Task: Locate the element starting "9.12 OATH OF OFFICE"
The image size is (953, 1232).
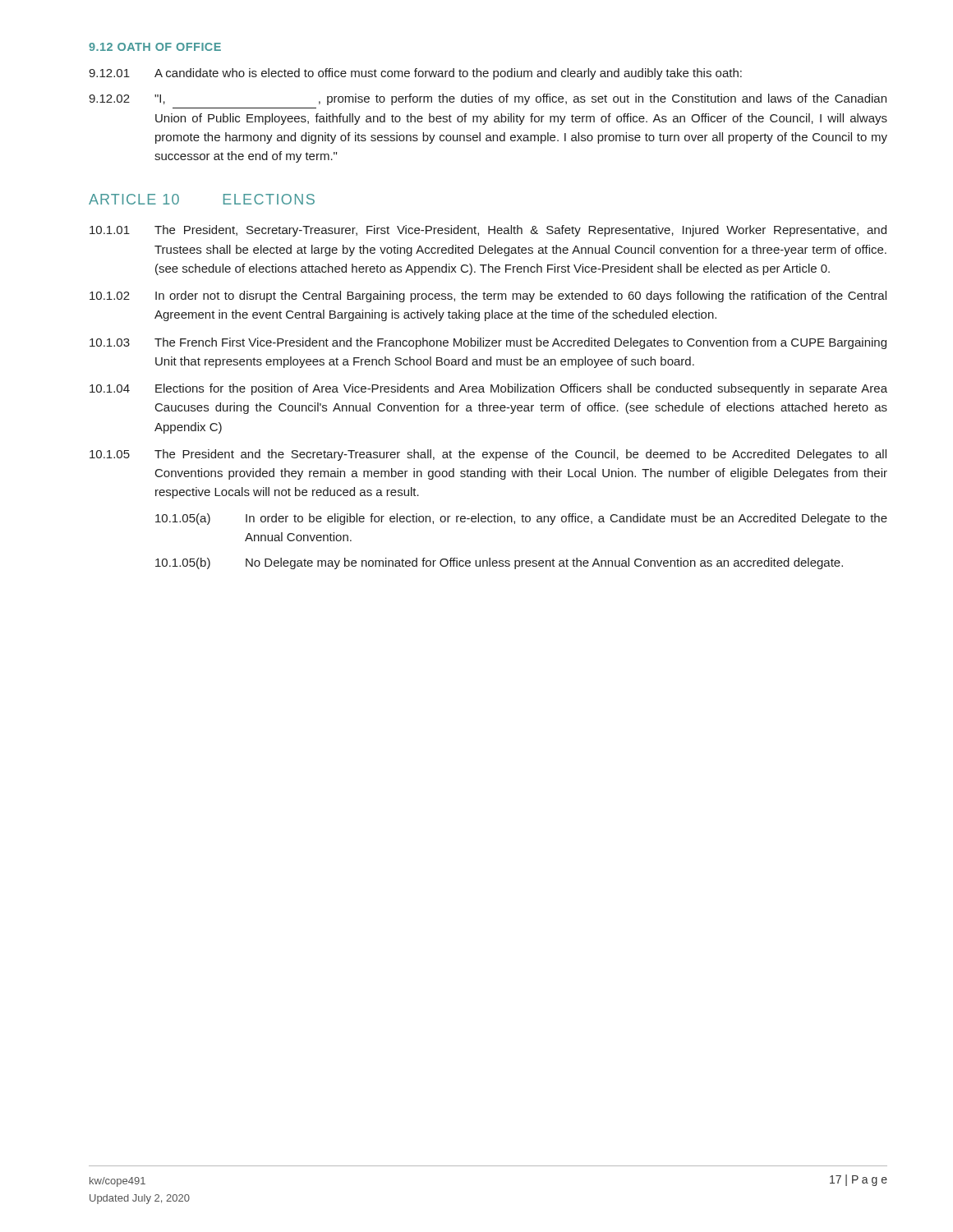Action: point(155,47)
